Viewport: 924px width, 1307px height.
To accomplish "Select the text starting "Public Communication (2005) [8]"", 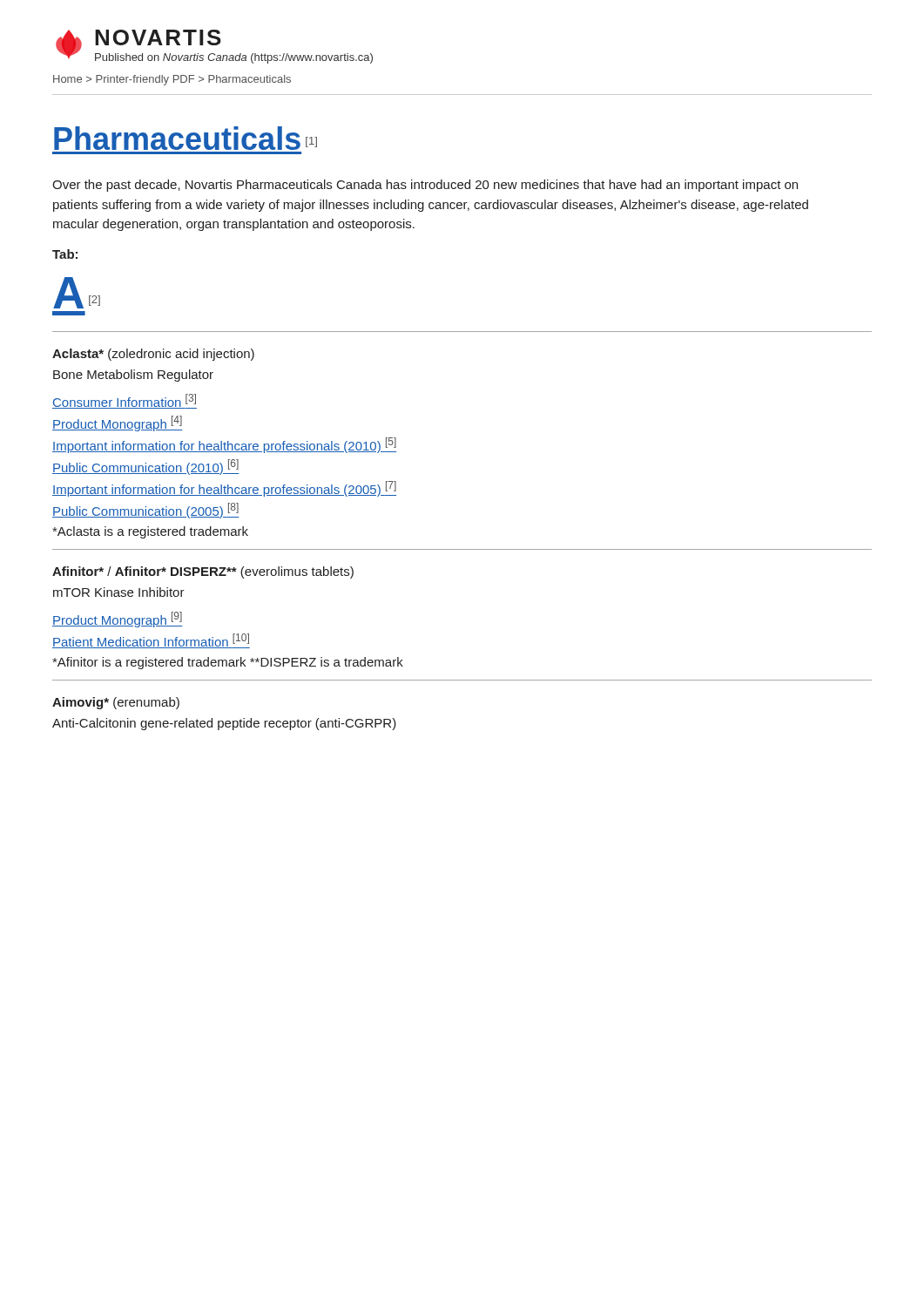I will click(145, 511).
